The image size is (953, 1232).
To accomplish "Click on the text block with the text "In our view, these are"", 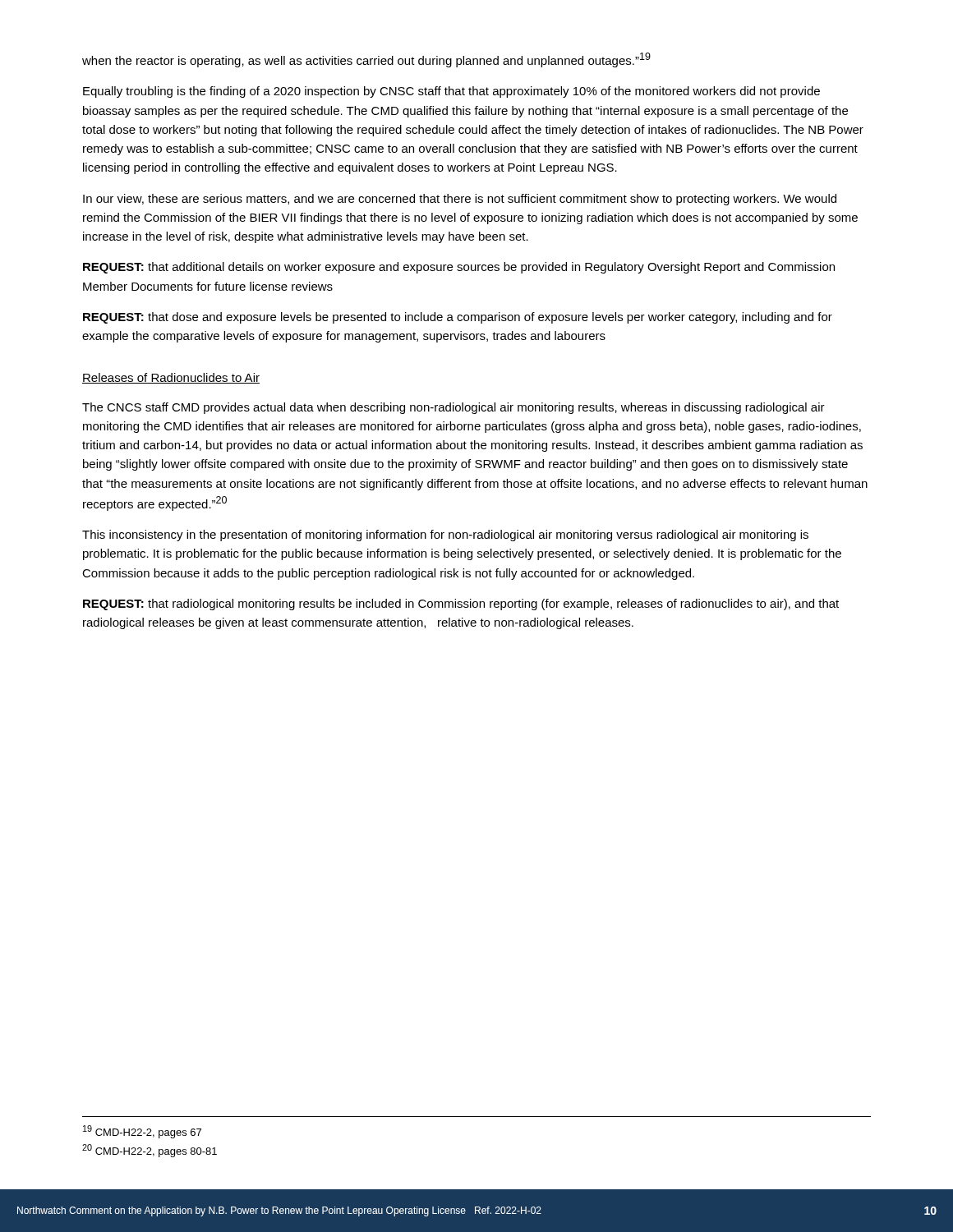I will click(476, 217).
